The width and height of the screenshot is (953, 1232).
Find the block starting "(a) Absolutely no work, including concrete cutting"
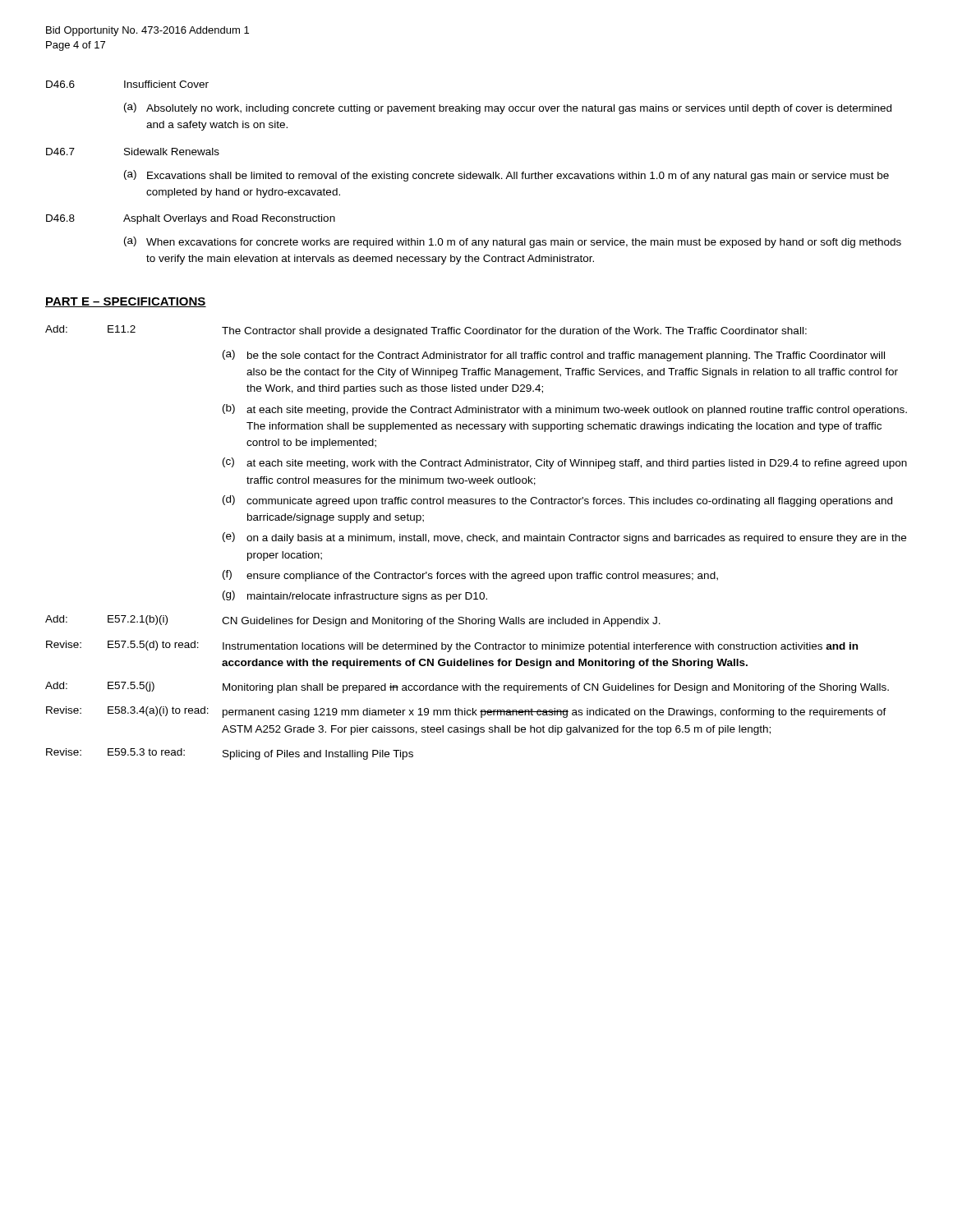point(516,117)
